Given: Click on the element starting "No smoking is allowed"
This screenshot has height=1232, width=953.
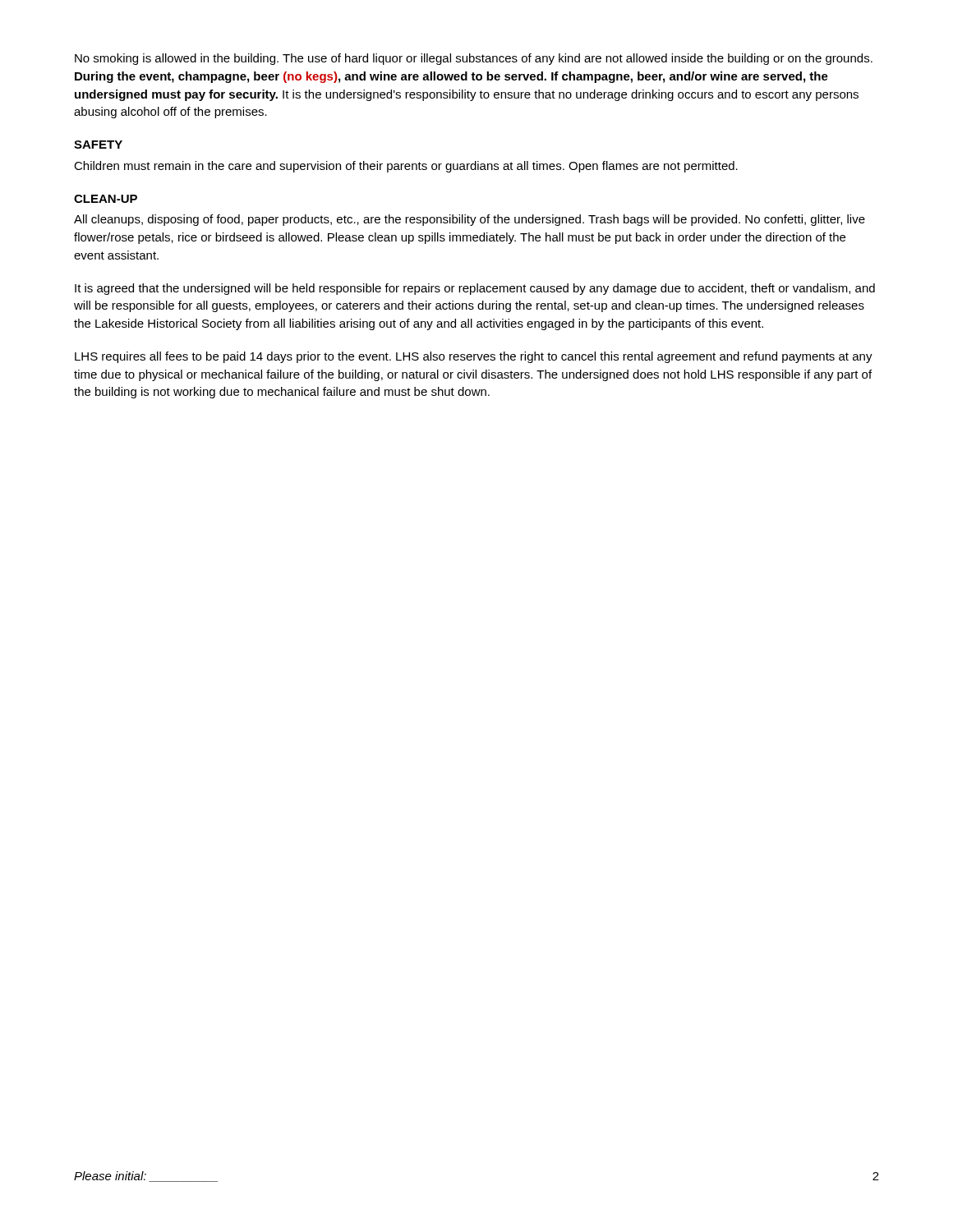Looking at the screenshot, I should coord(474,85).
